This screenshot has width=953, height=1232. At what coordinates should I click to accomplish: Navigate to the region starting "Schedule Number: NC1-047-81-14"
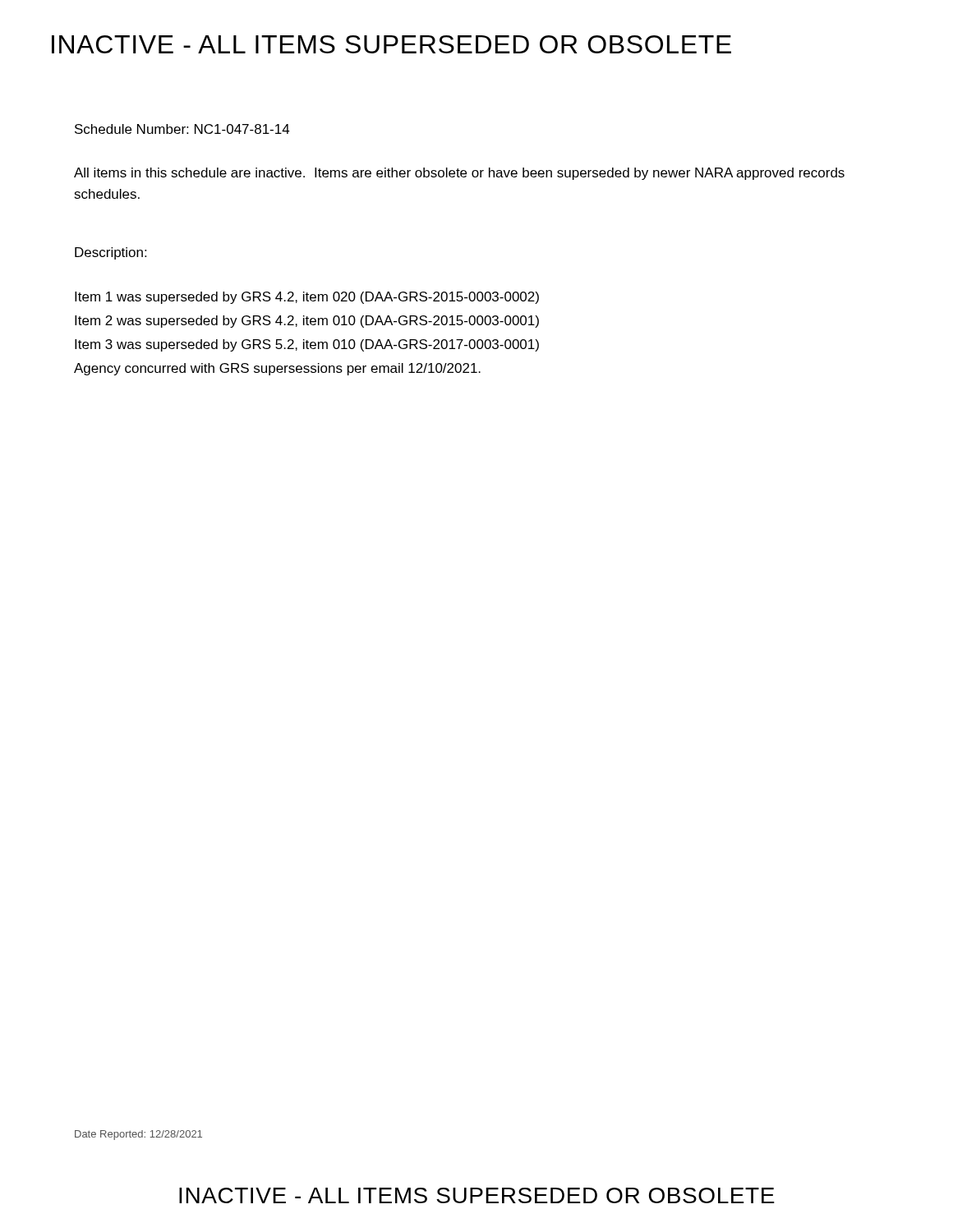point(182,129)
